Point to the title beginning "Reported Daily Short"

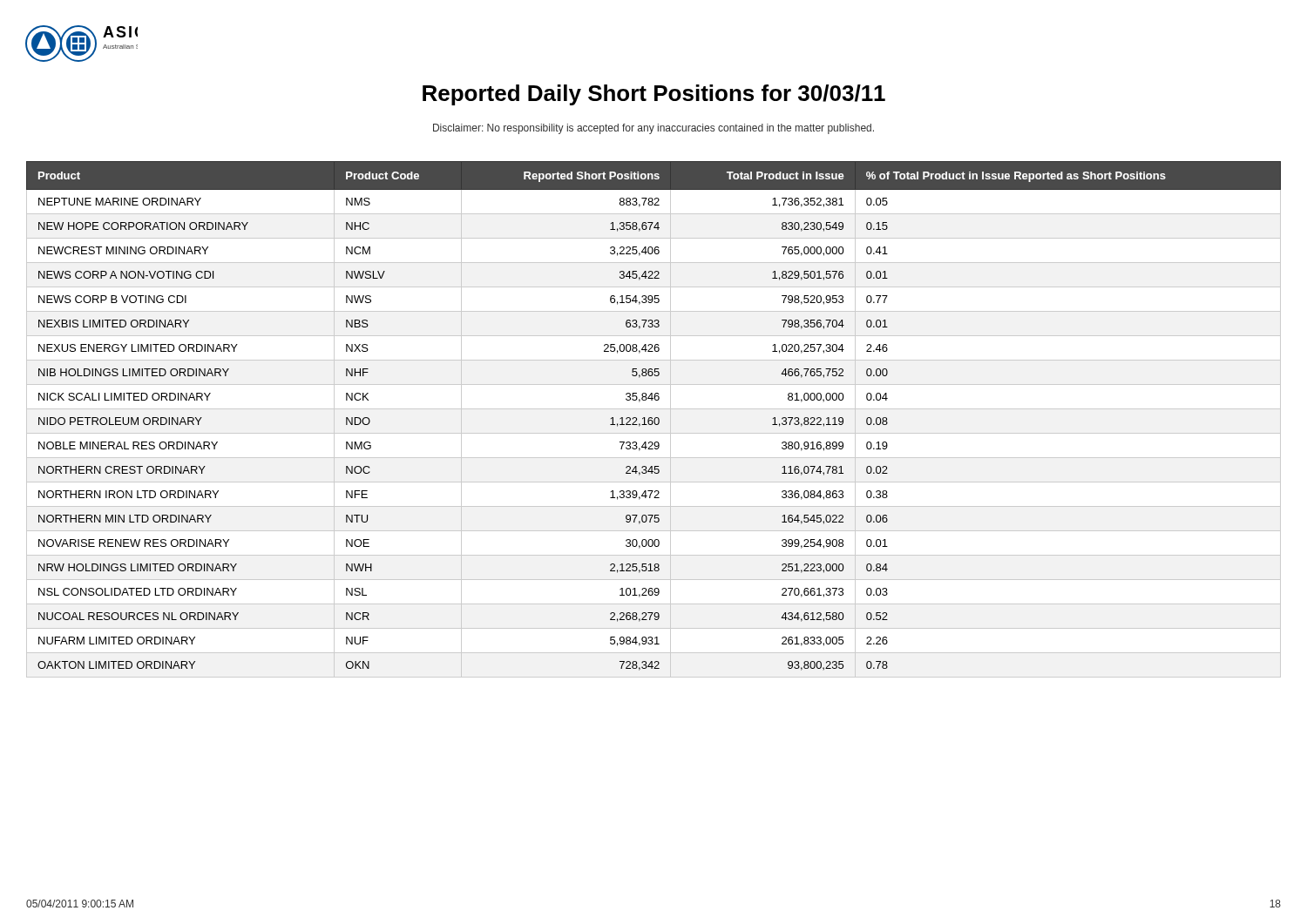[654, 93]
